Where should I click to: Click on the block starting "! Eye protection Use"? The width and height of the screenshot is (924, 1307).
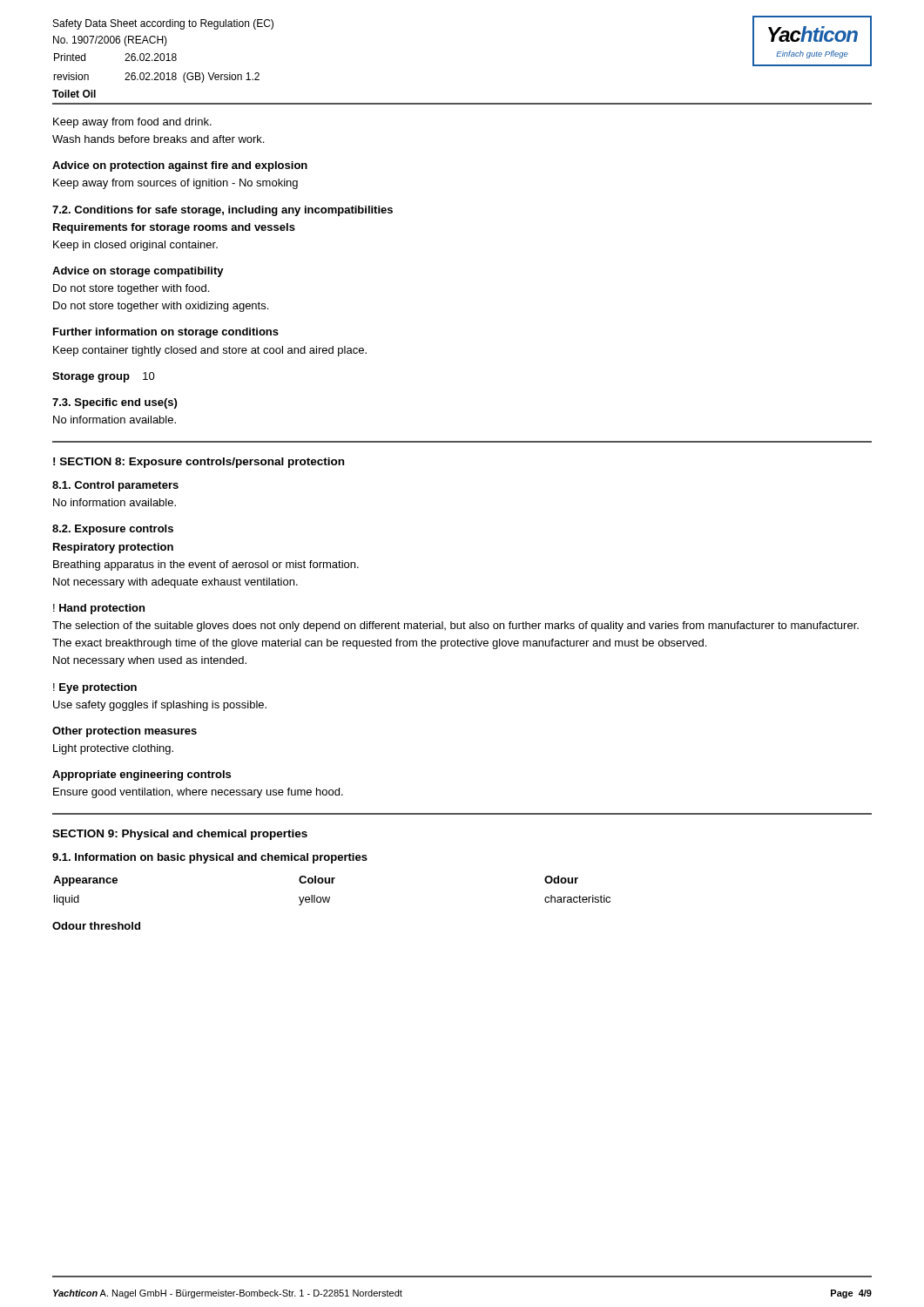tap(160, 695)
